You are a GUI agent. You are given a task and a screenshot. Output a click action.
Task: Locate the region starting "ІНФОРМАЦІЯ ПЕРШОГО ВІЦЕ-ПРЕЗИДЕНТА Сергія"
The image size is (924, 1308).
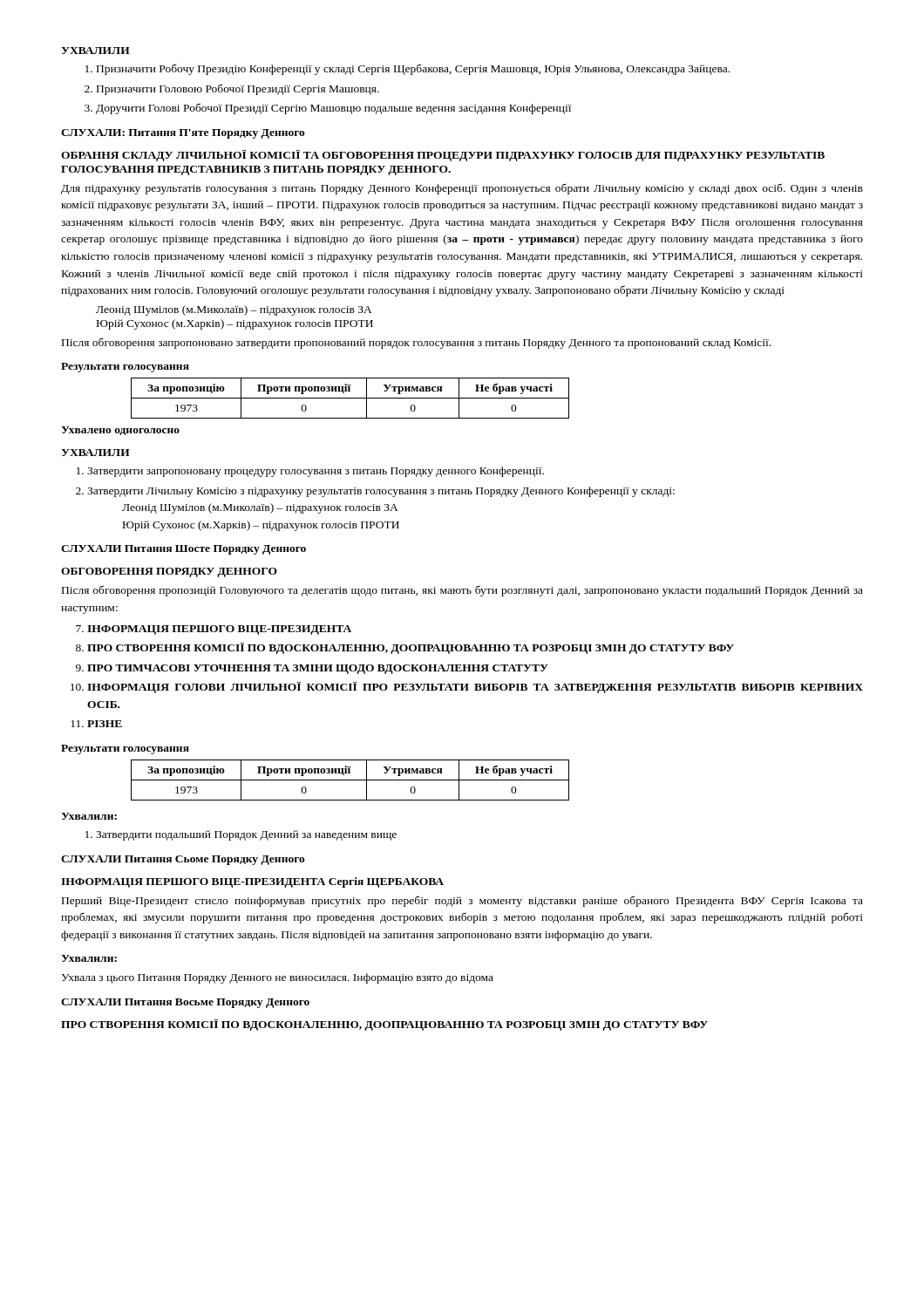tap(252, 881)
